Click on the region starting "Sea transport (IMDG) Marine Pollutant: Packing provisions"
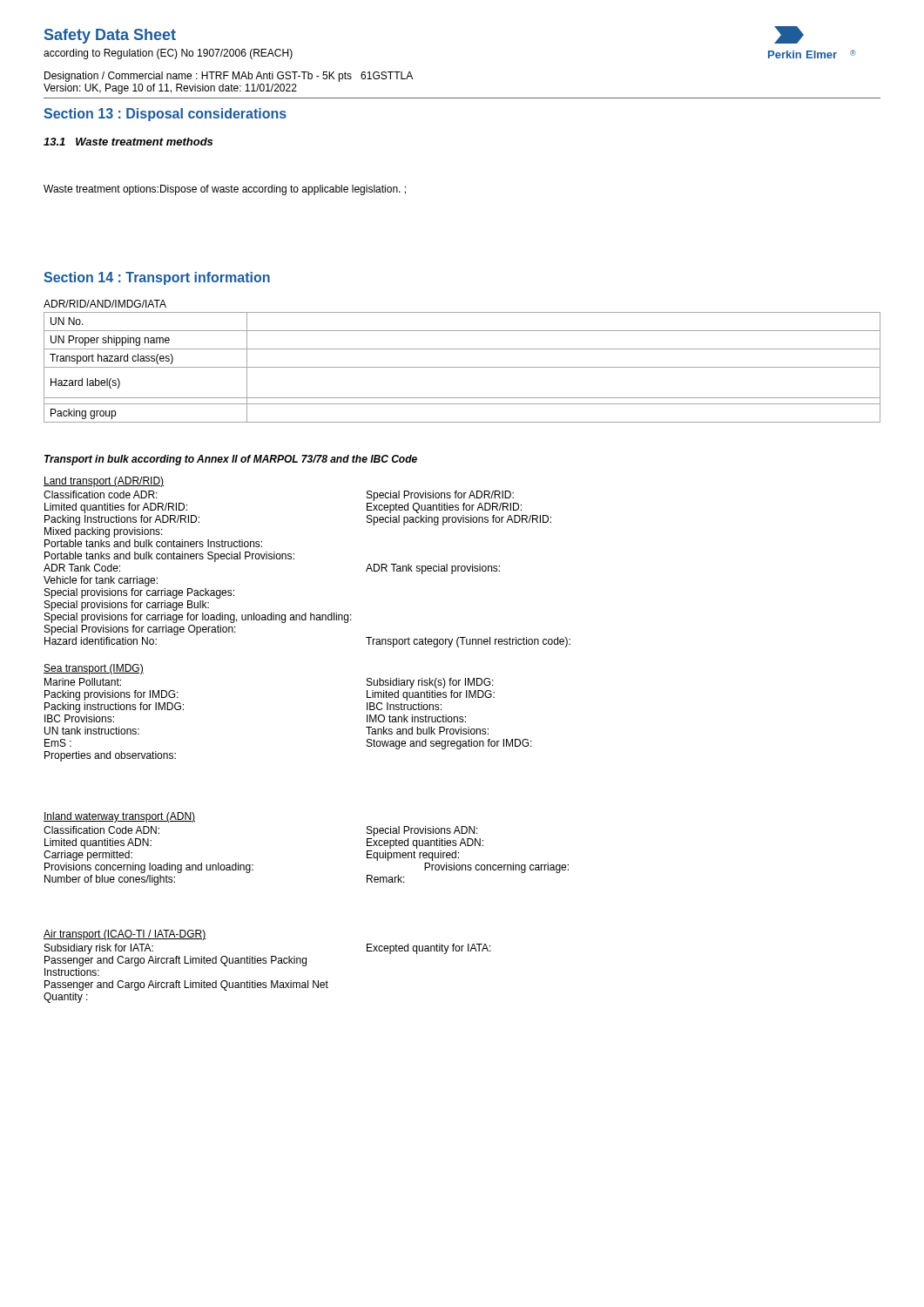The width and height of the screenshot is (924, 1307). pos(462,712)
